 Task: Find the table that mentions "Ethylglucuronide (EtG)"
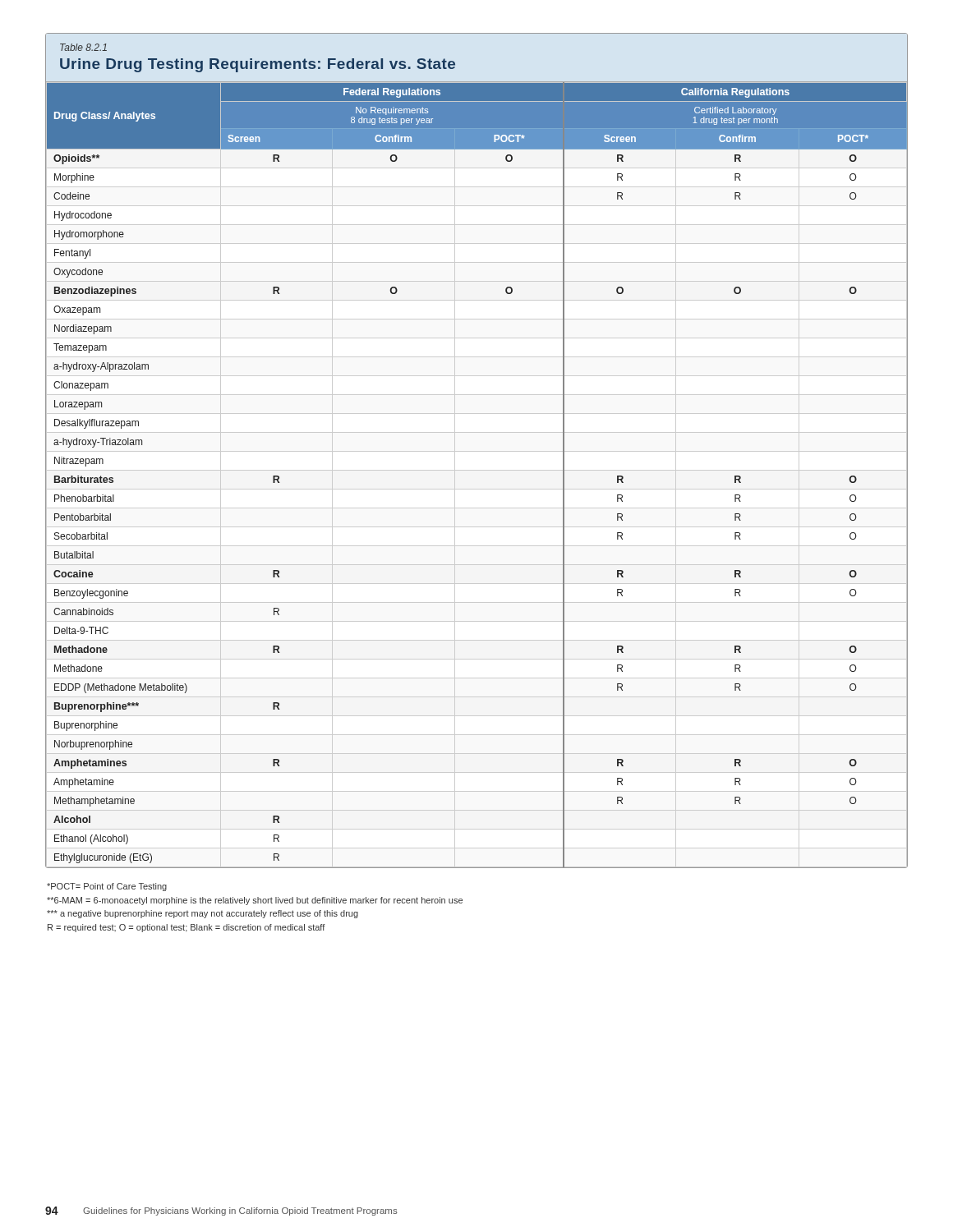tap(476, 451)
